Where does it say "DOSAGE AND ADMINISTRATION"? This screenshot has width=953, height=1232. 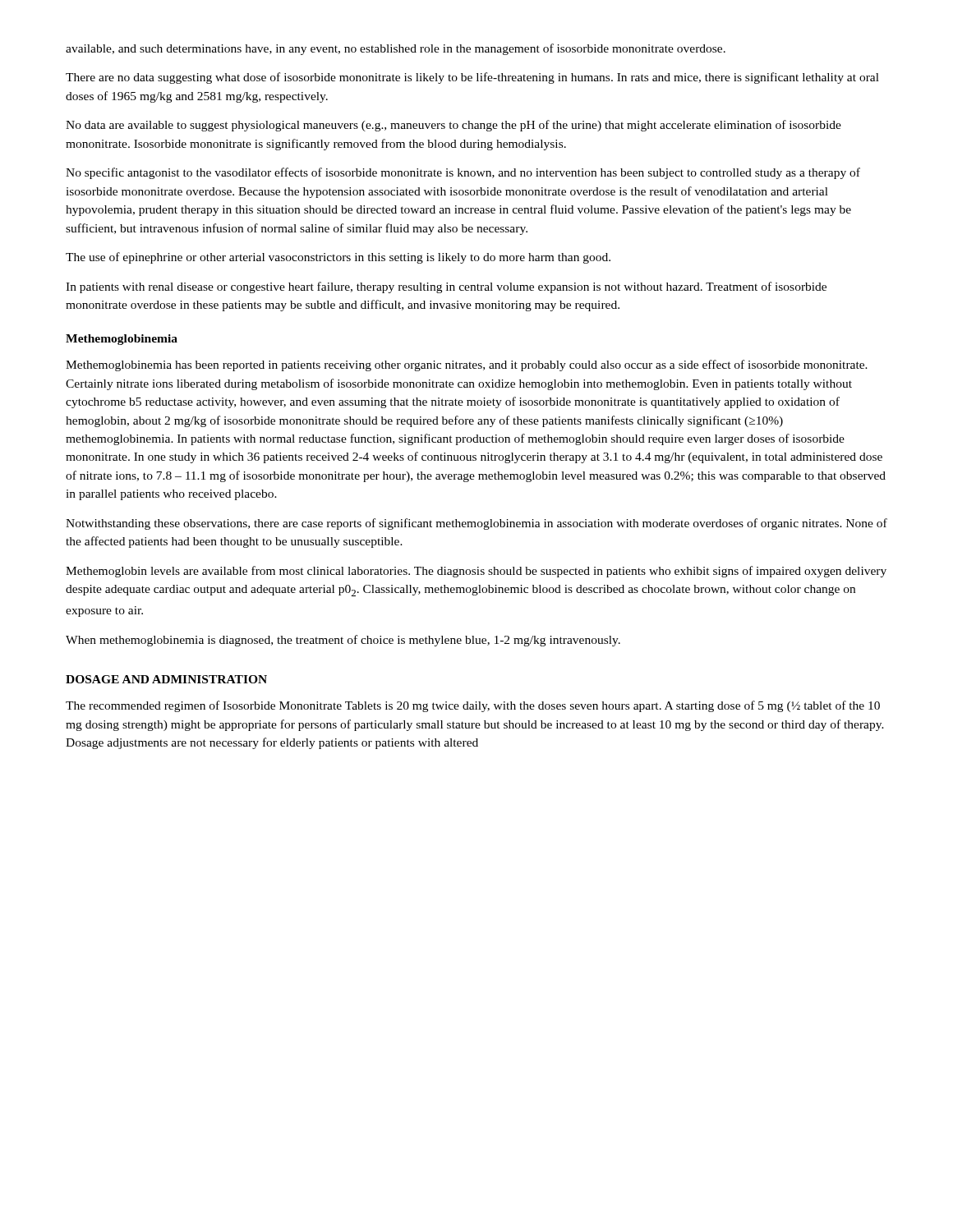(166, 679)
